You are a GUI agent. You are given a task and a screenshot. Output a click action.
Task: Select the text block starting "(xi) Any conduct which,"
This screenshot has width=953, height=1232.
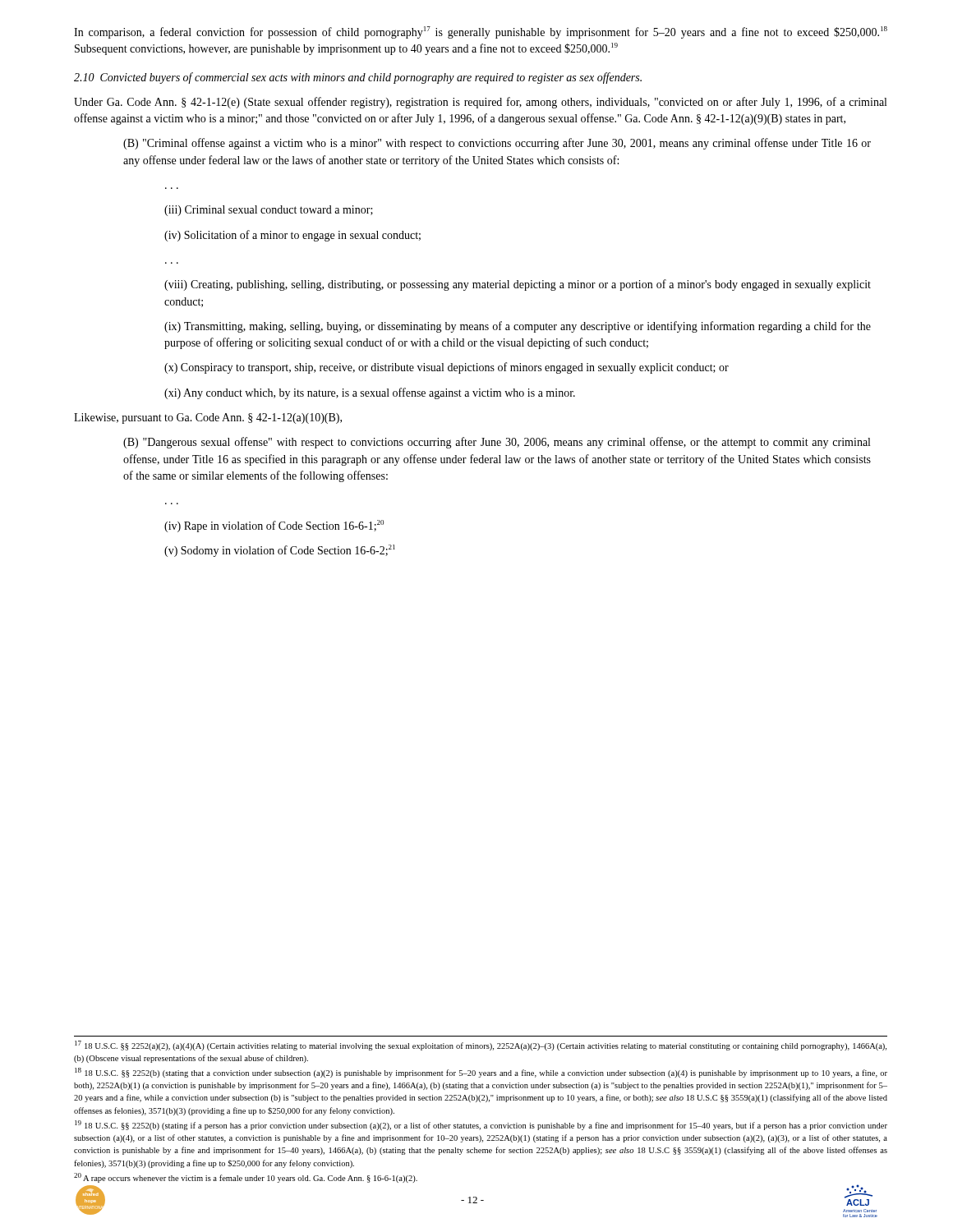point(518,393)
